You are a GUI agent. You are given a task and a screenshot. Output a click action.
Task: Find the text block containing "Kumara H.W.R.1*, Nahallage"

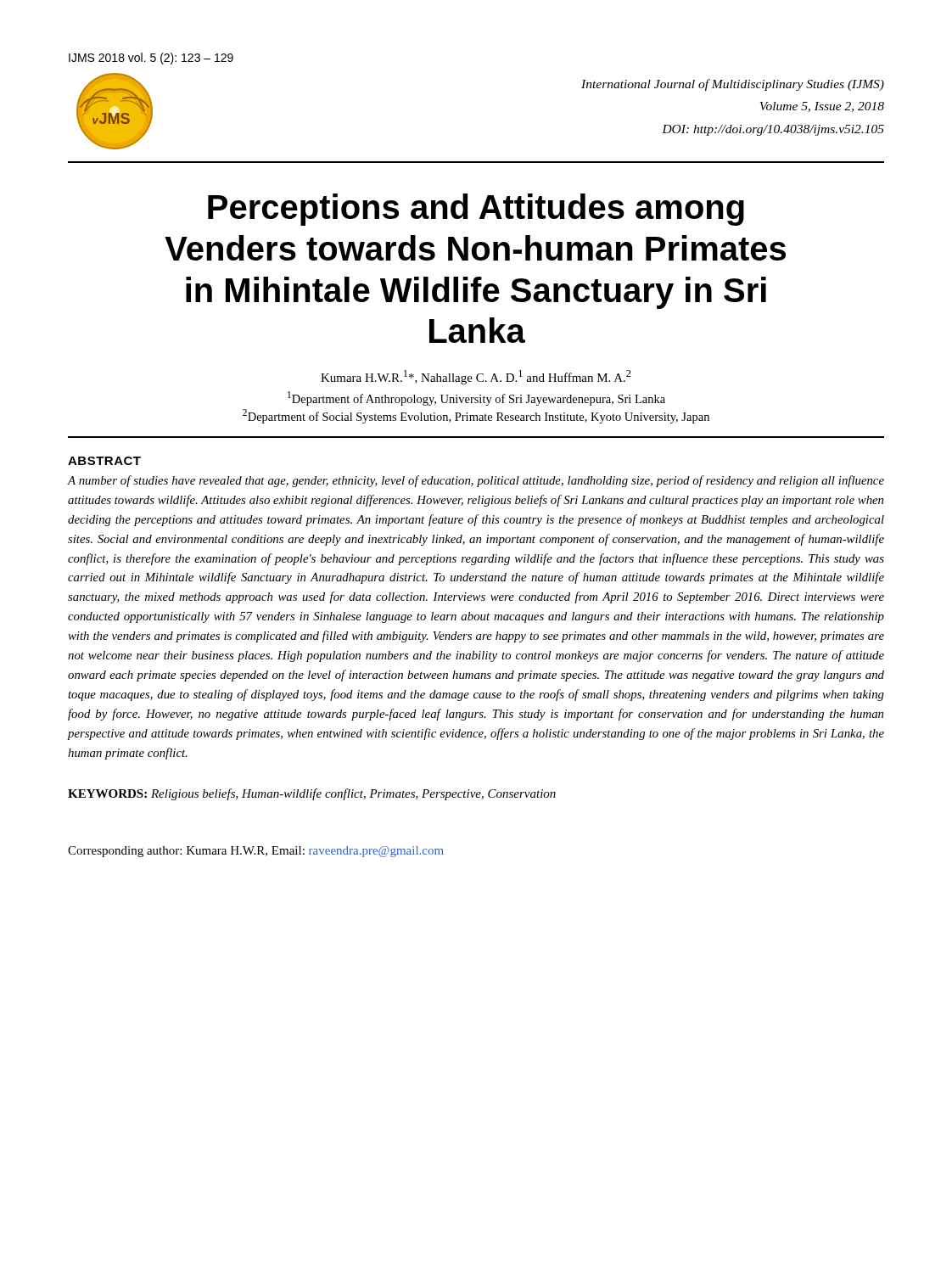476,376
